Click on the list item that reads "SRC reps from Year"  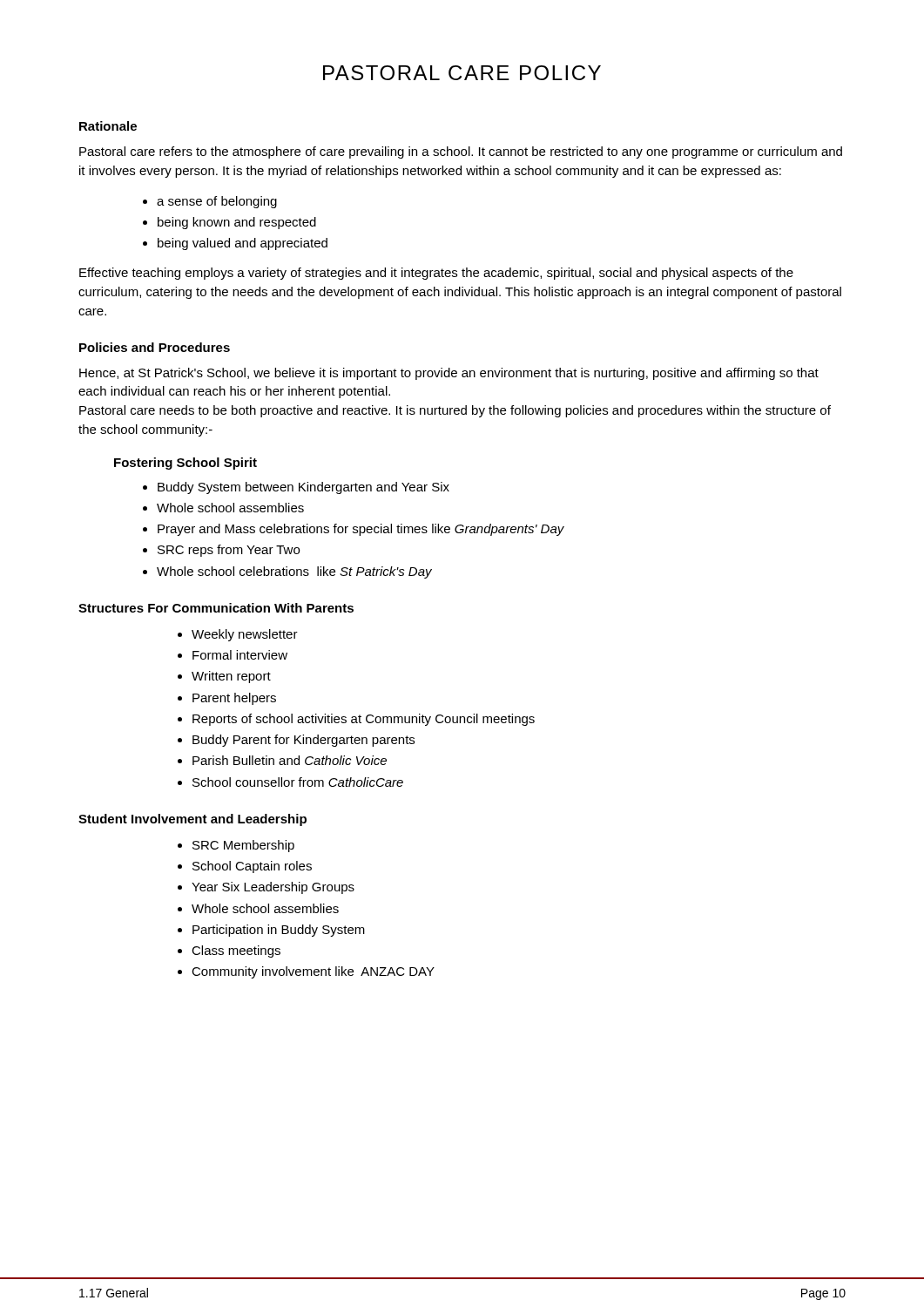229,550
